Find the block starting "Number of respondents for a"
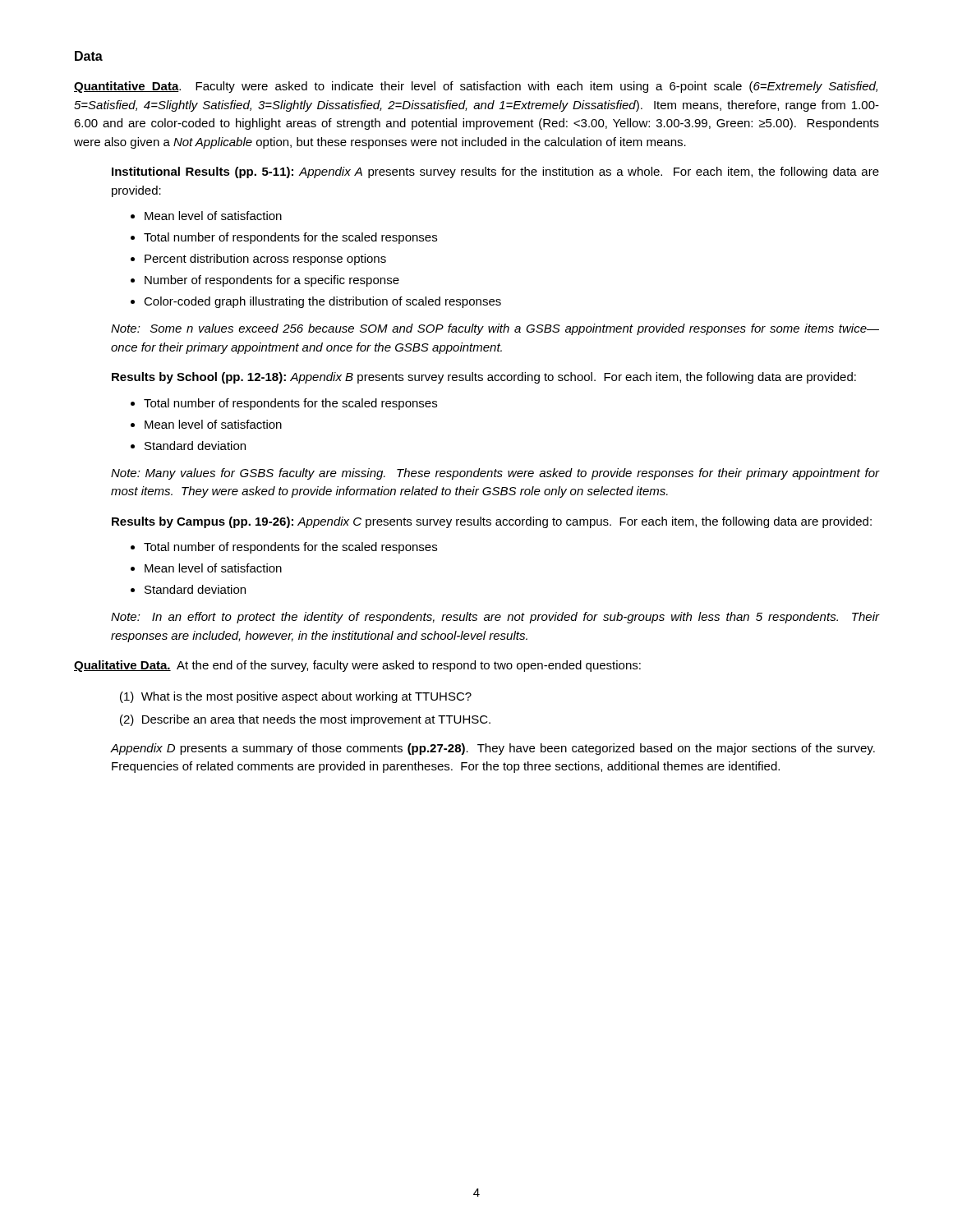Viewport: 953px width, 1232px height. (x=272, y=280)
